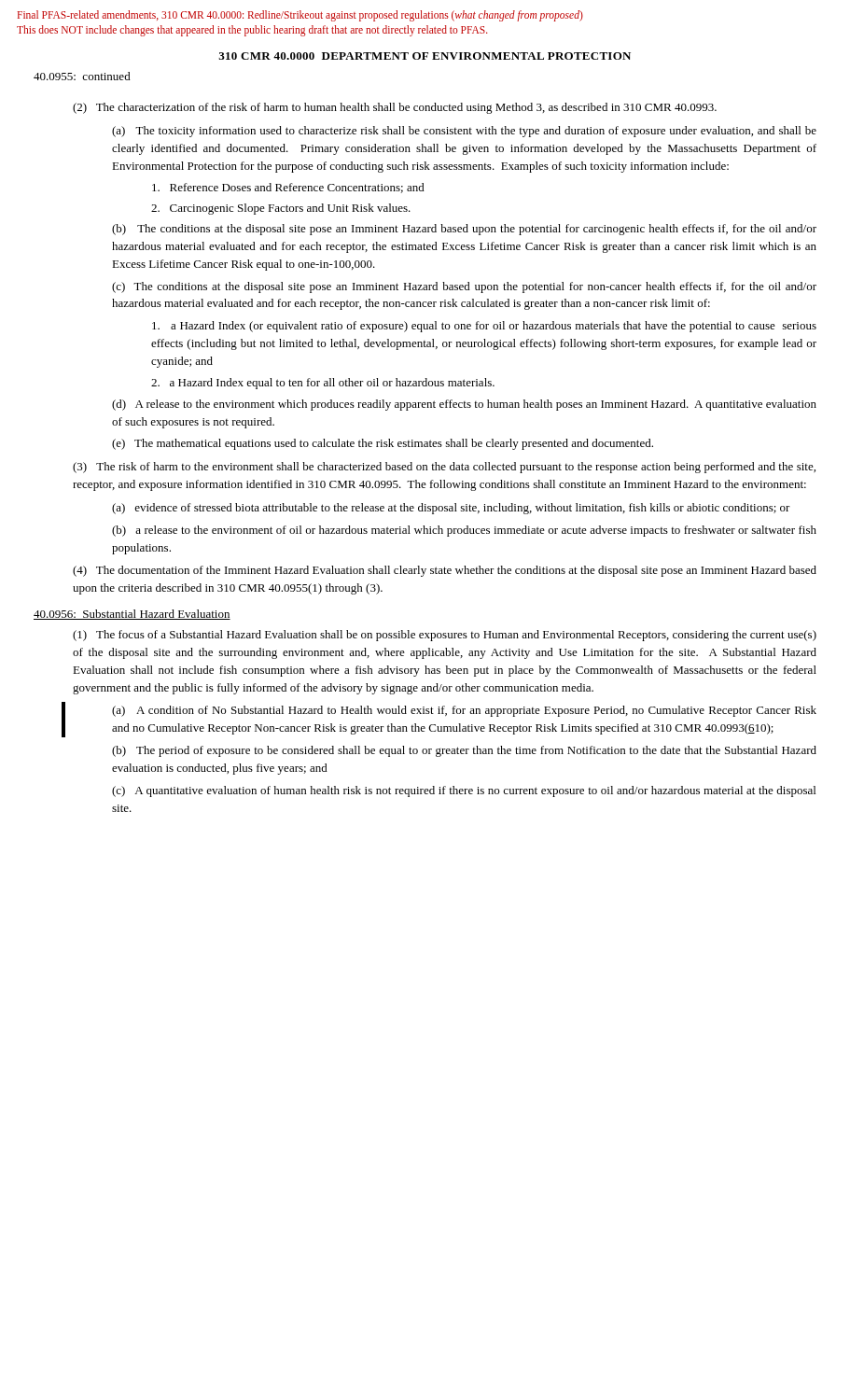This screenshot has width=850, height=1400.
Task: Click on the element starting "(2) The characterization of the risk of"
Action: click(x=395, y=107)
